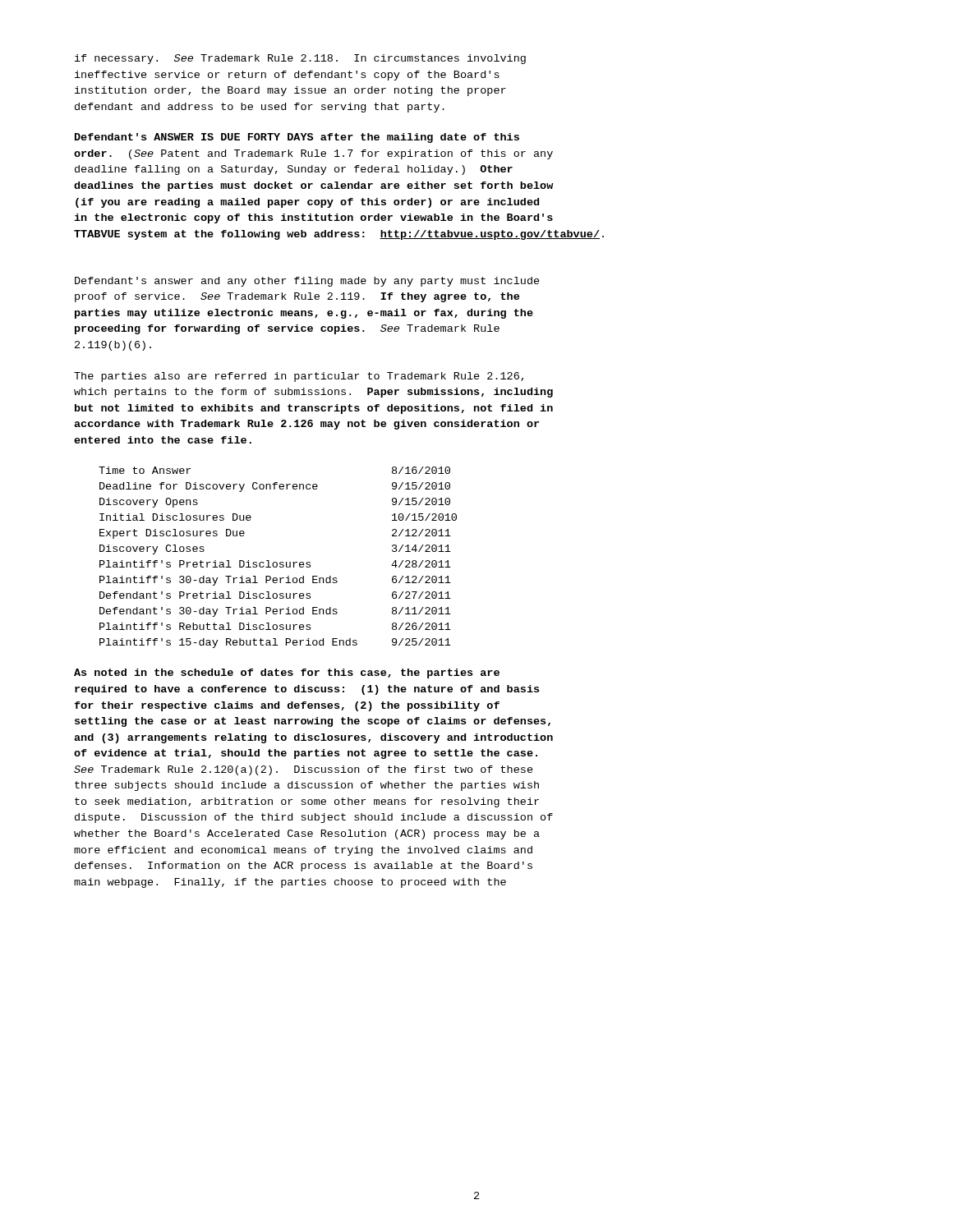Select the element starting "As noted in the schedule"
Image resolution: width=953 pixels, height=1232 pixels.
[x=314, y=778]
